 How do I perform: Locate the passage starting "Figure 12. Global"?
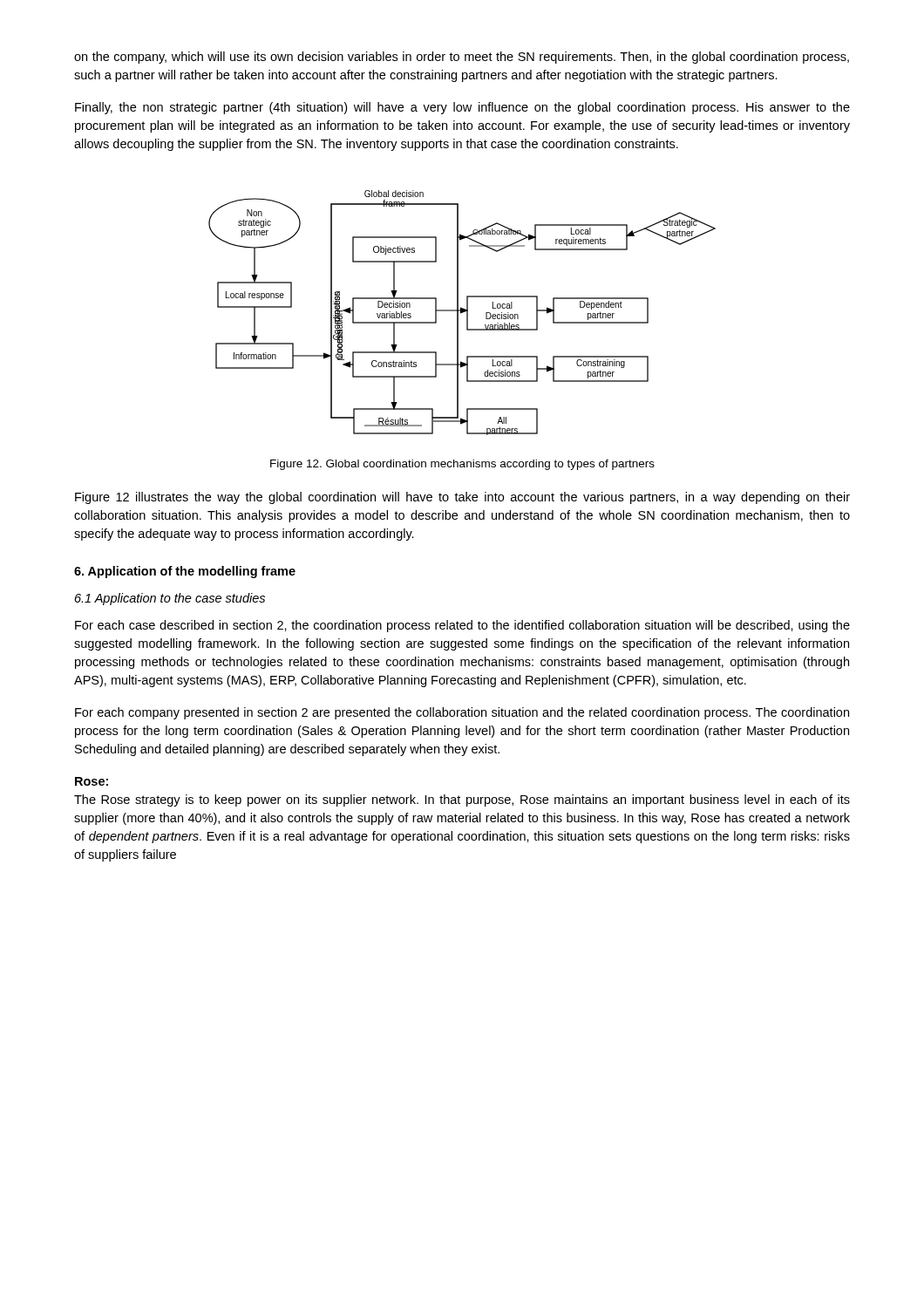pyautogui.click(x=462, y=464)
